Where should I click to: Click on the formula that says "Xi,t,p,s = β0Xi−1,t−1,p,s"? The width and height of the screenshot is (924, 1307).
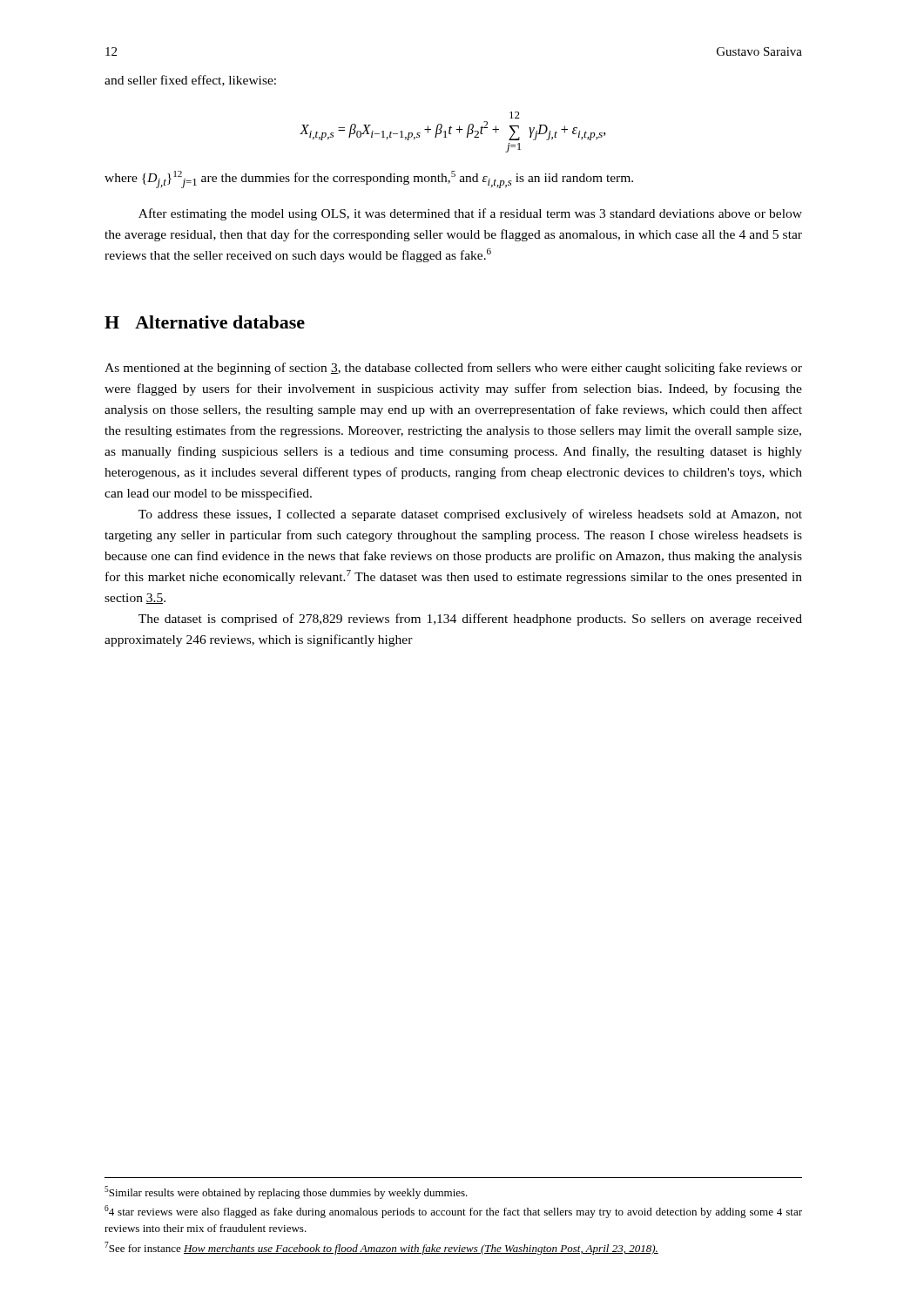click(453, 131)
